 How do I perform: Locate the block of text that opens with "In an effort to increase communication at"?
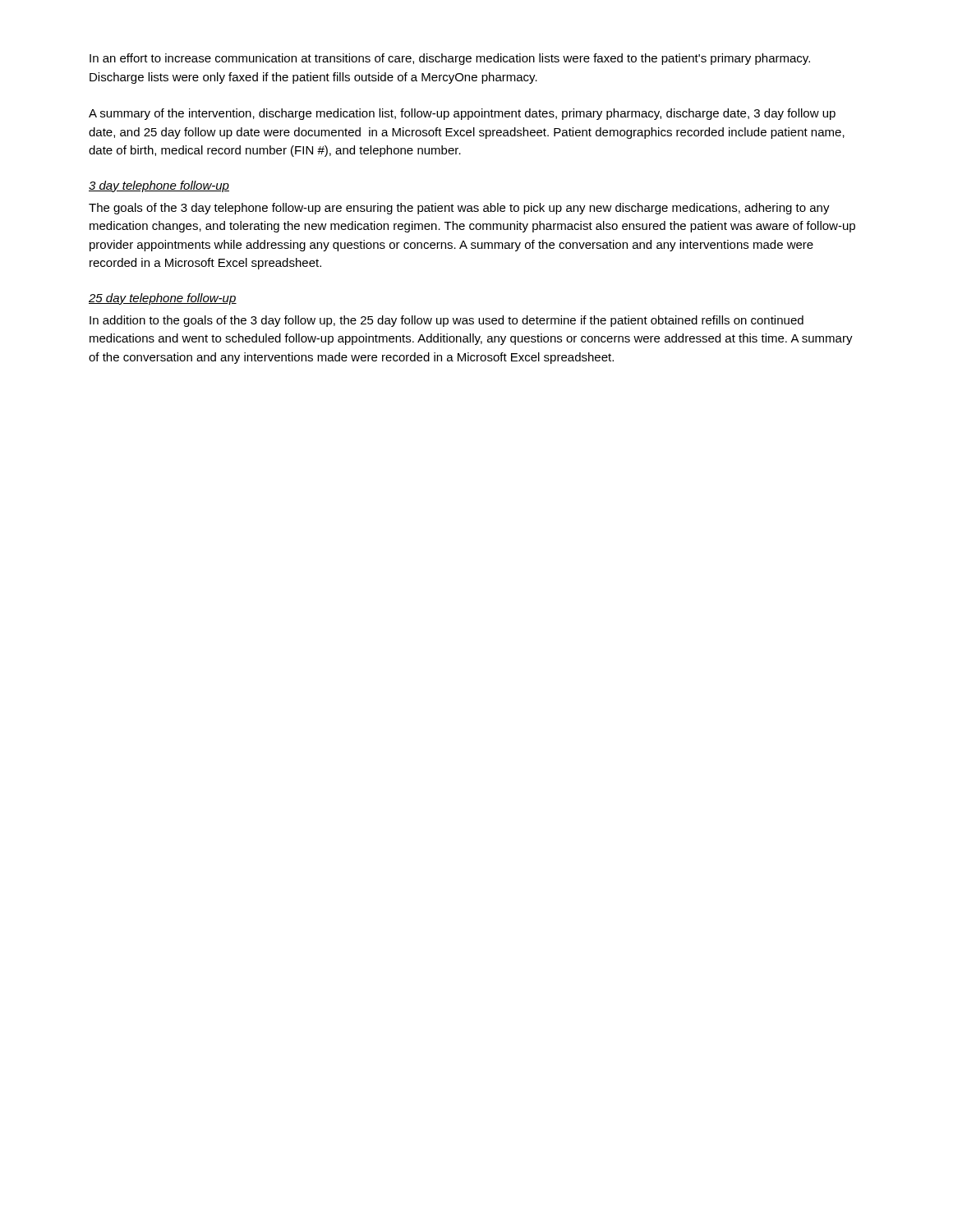pyautogui.click(x=450, y=67)
